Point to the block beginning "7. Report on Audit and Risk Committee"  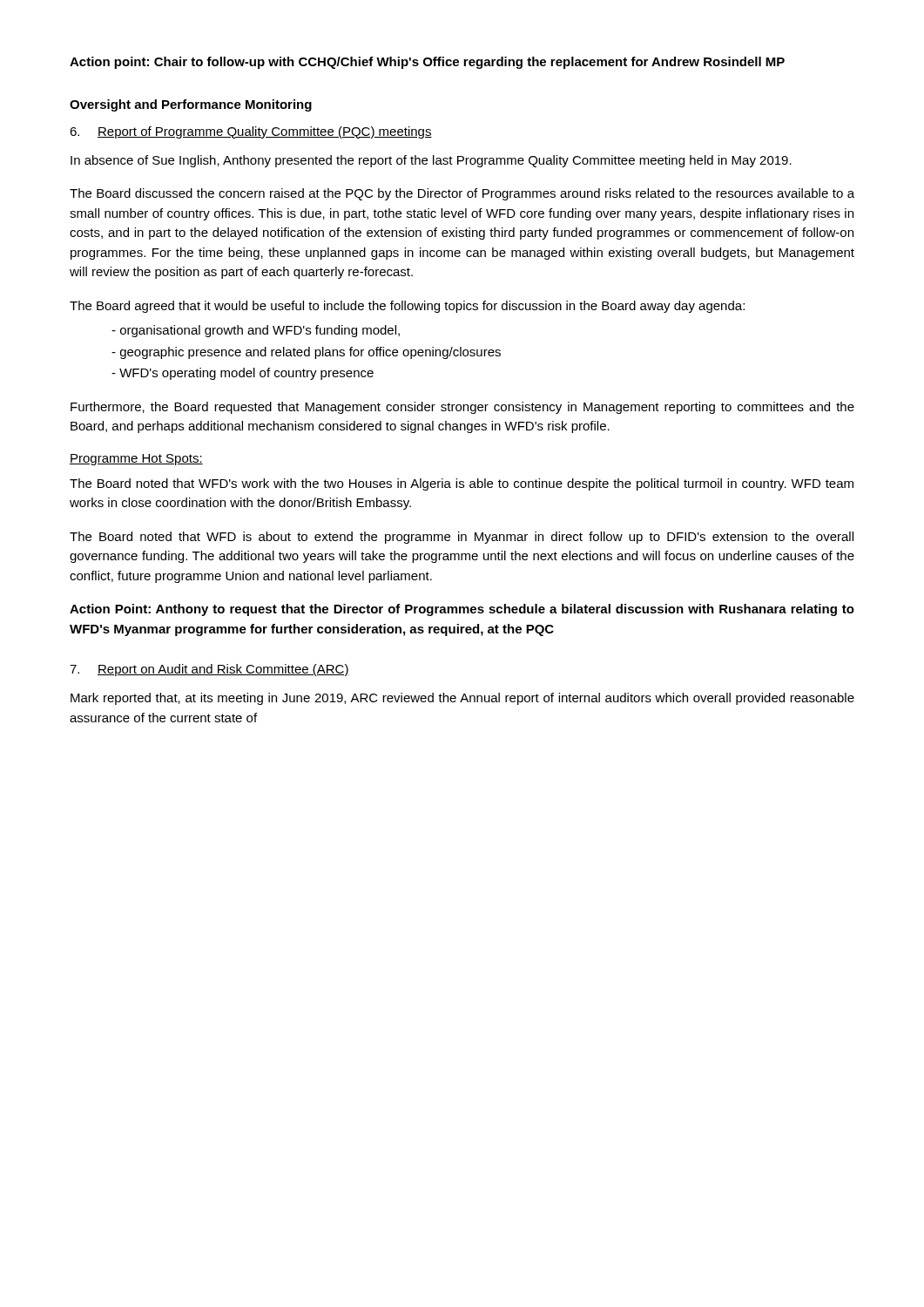coord(209,669)
